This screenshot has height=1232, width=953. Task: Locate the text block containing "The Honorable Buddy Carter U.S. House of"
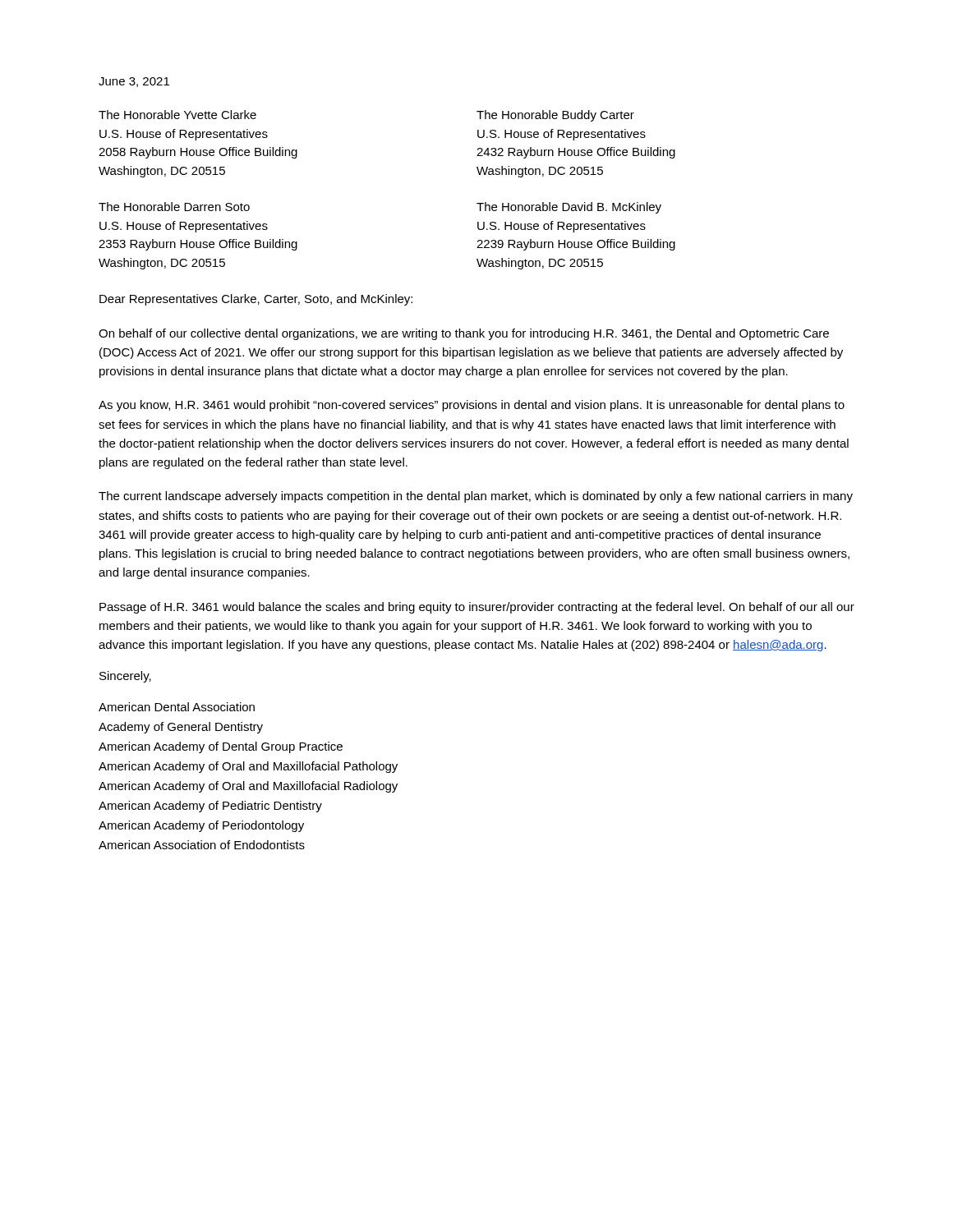(x=576, y=142)
